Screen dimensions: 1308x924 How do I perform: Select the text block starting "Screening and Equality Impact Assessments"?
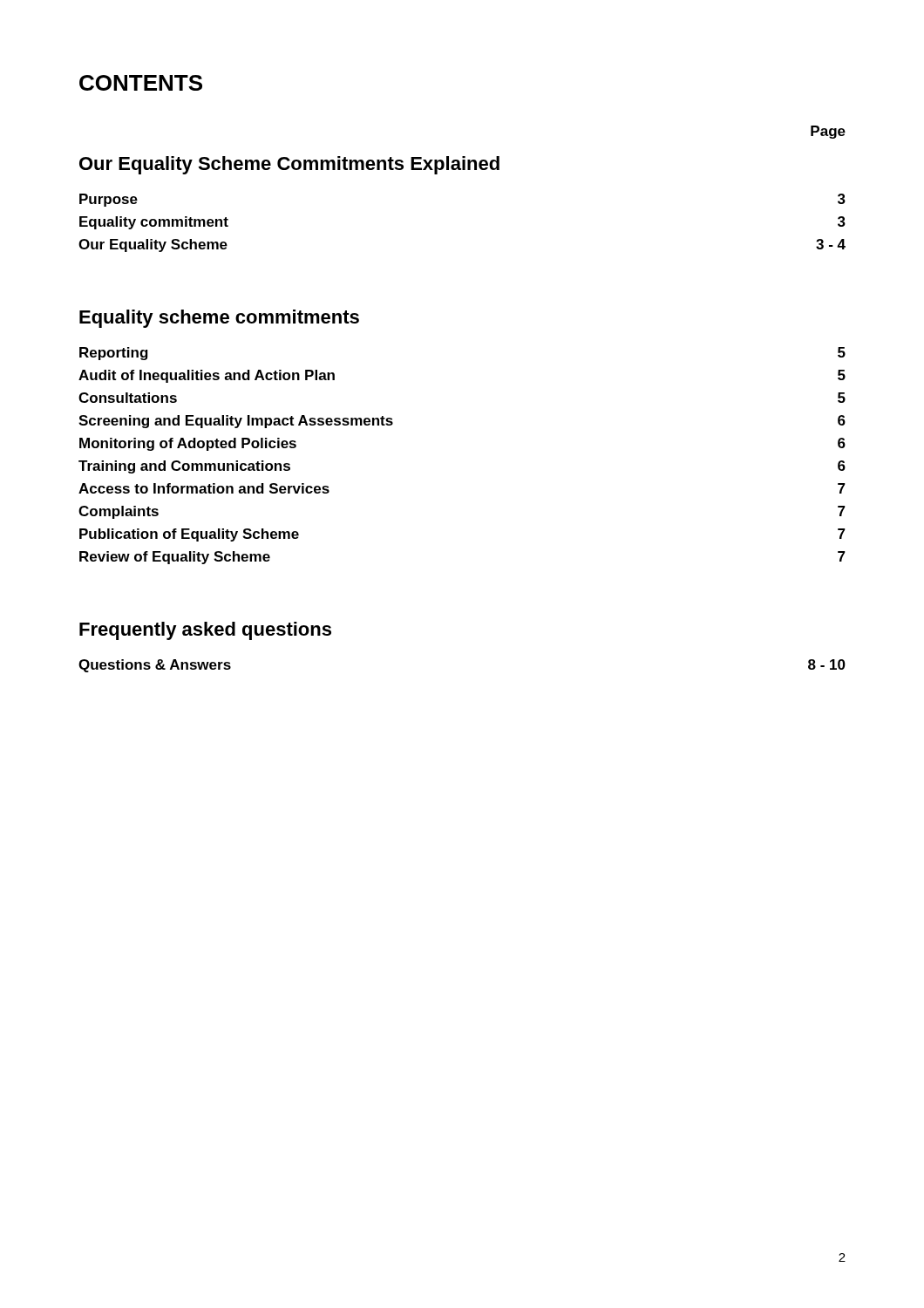coord(236,422)
